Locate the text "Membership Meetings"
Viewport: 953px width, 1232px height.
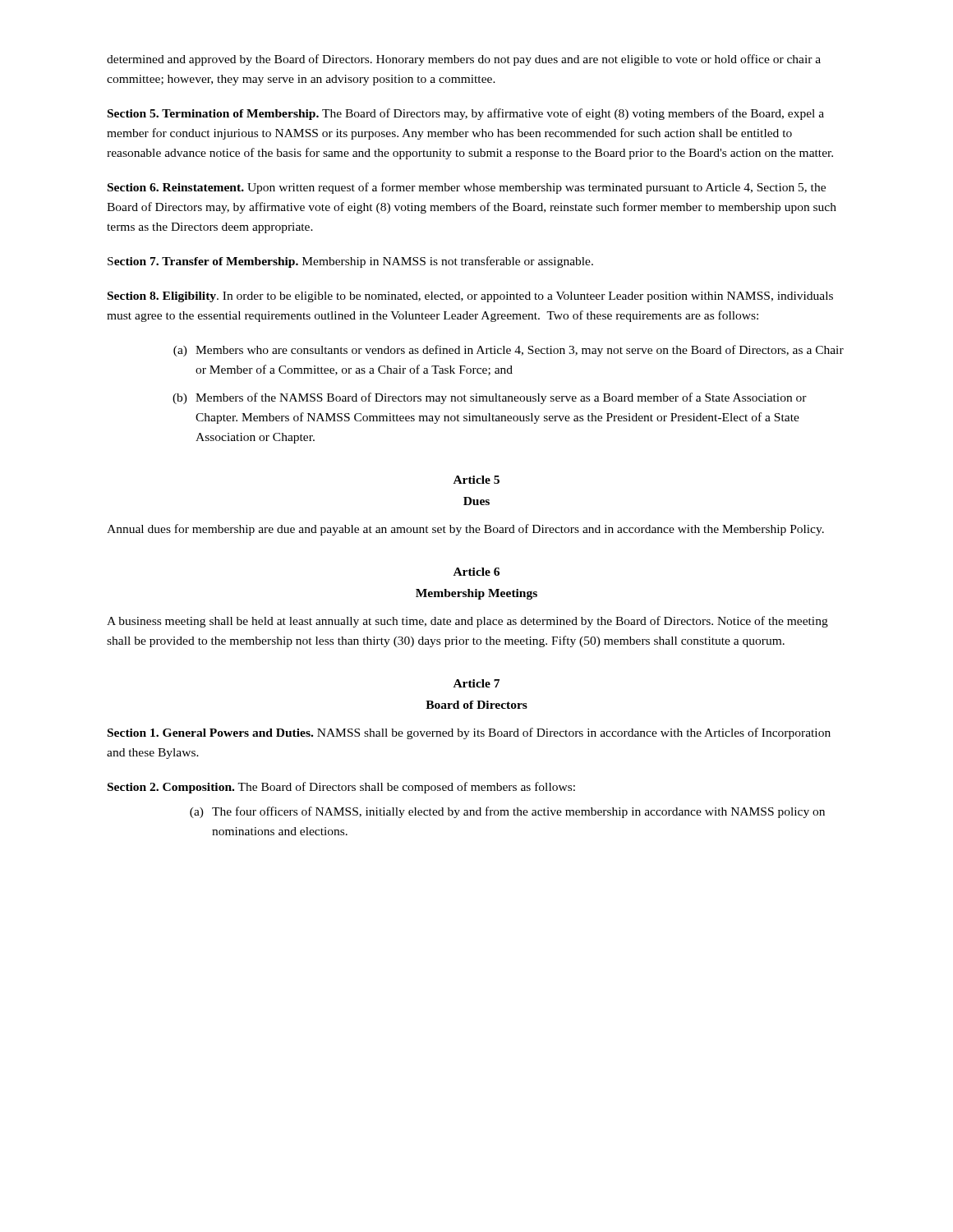[476, 593]
